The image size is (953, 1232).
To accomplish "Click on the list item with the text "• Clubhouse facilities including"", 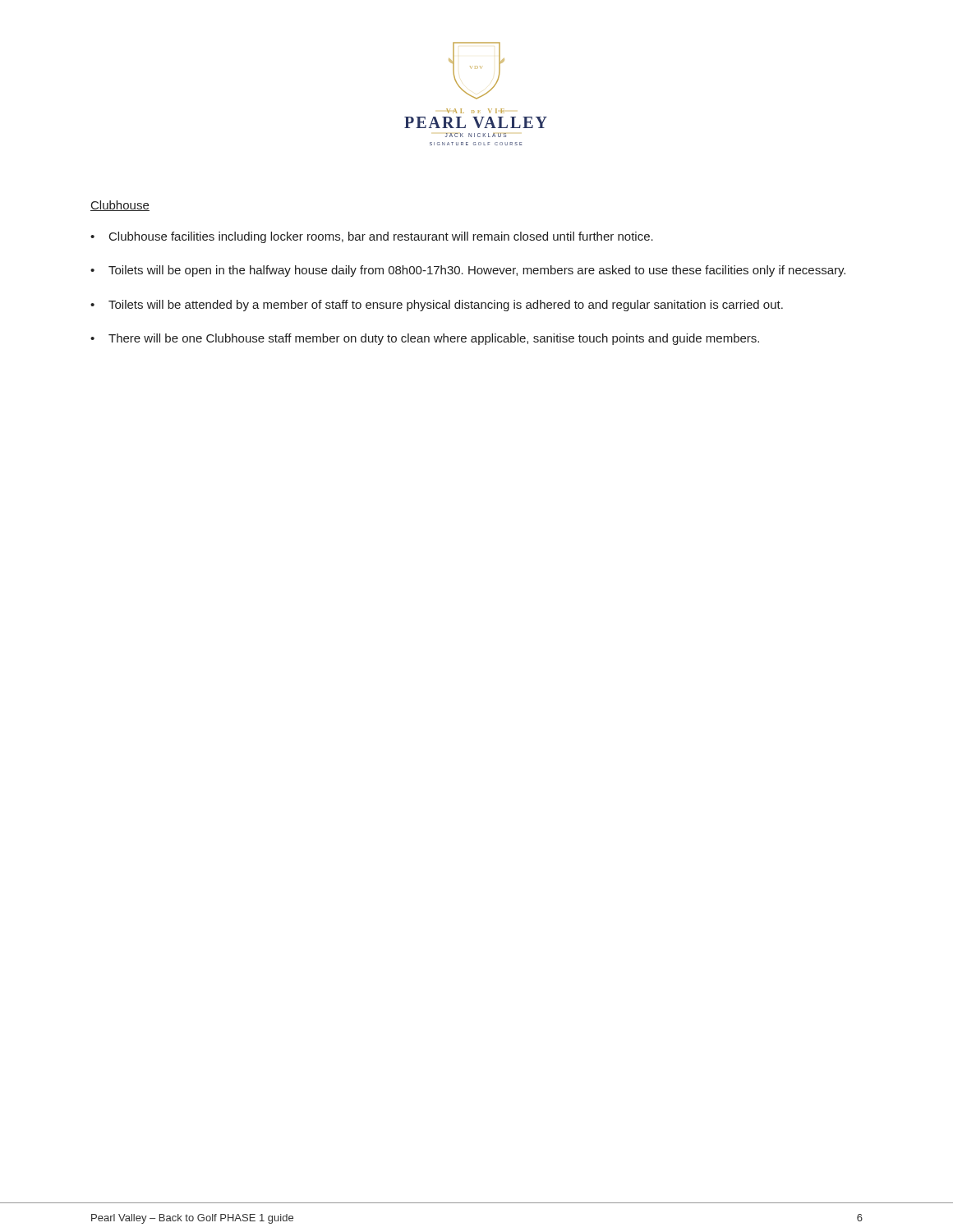I will [476, 236].
